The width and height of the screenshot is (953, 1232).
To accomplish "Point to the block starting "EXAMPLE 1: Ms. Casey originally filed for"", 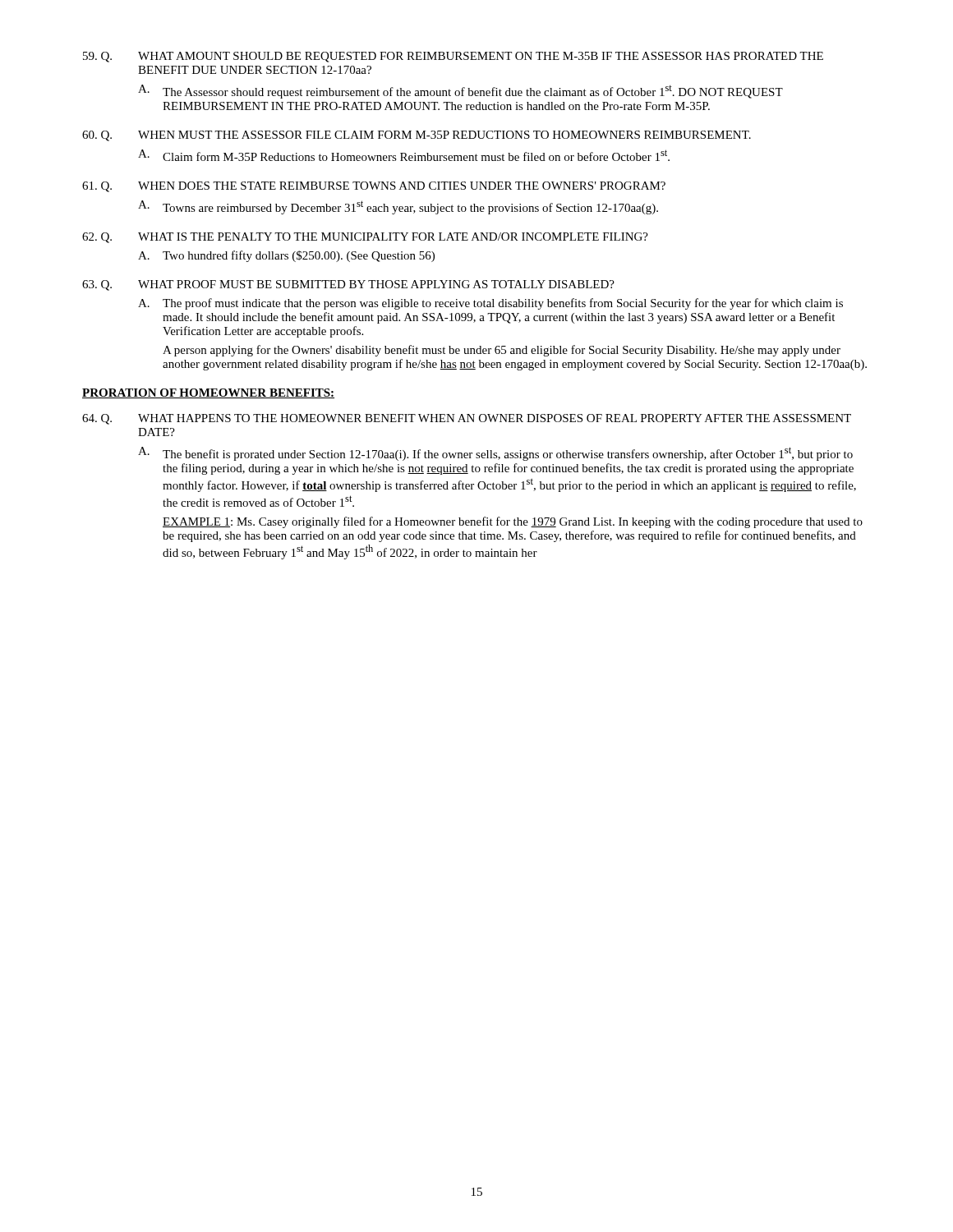I will click(513, 537).
